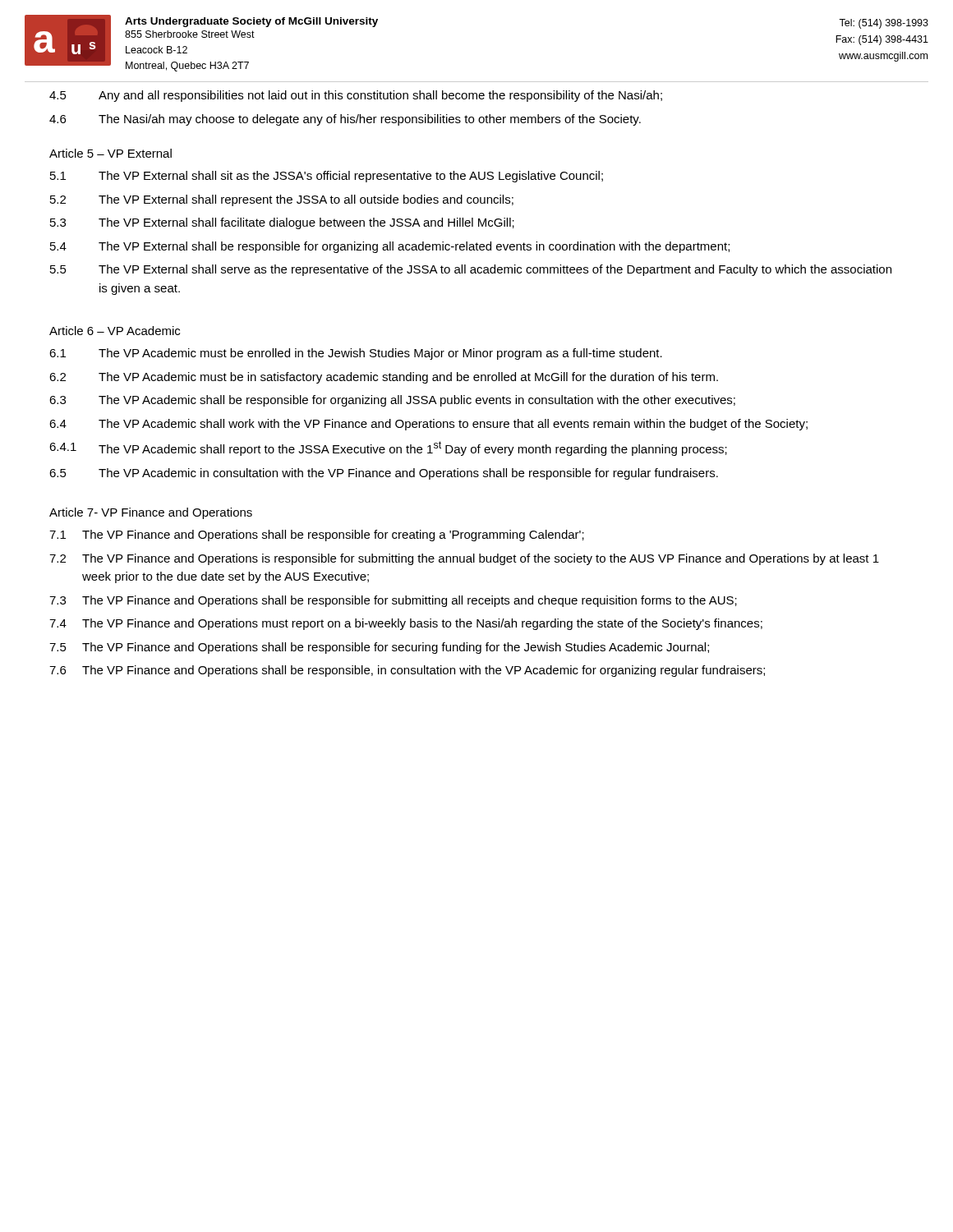Find the list item containing "7.4 The VP Finance and"
The width and height of the screenshot is (953, 1232).
pyautogui.click(x=476, y=624)
